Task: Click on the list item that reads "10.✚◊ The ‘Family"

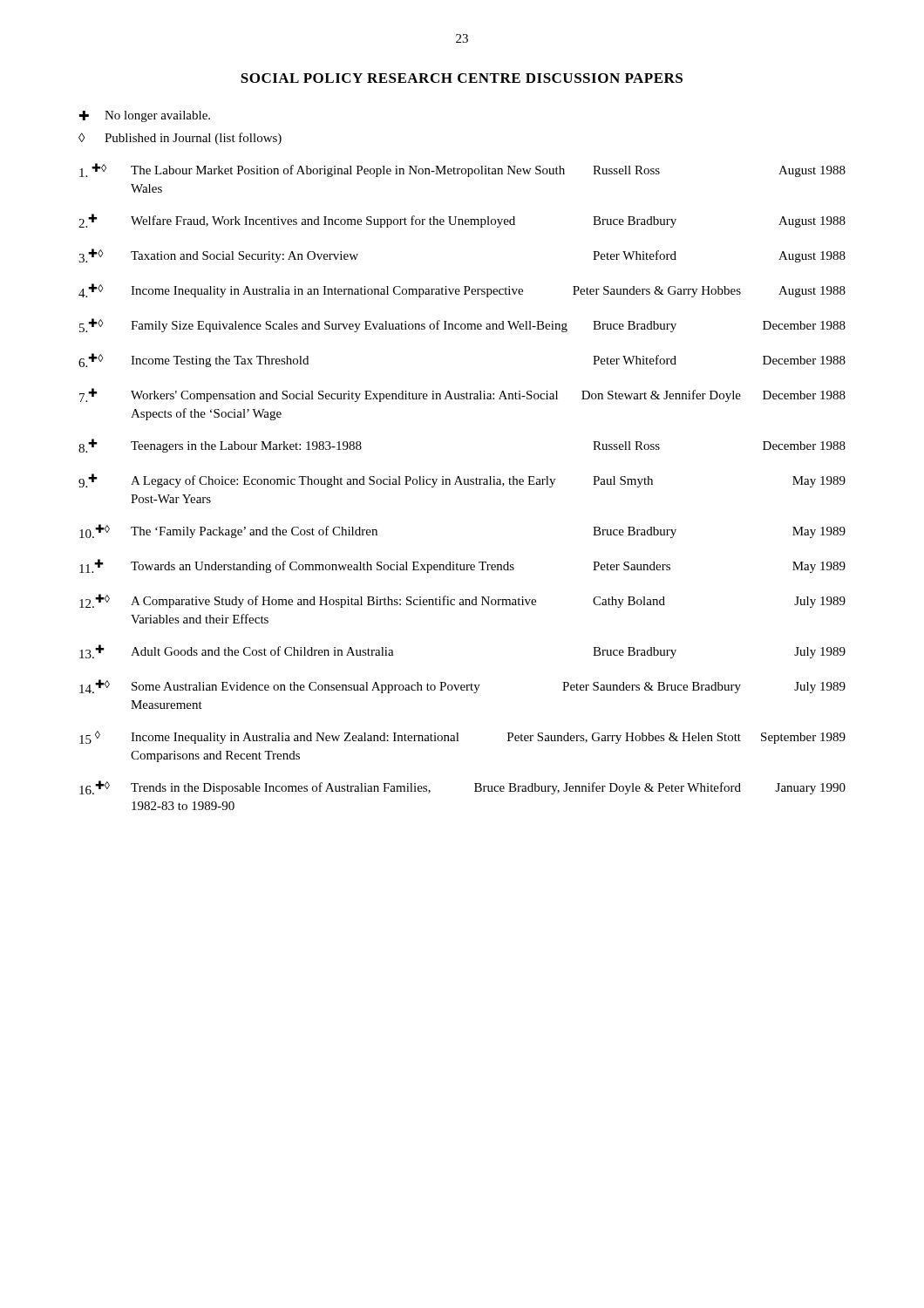Action: [89, 531]
